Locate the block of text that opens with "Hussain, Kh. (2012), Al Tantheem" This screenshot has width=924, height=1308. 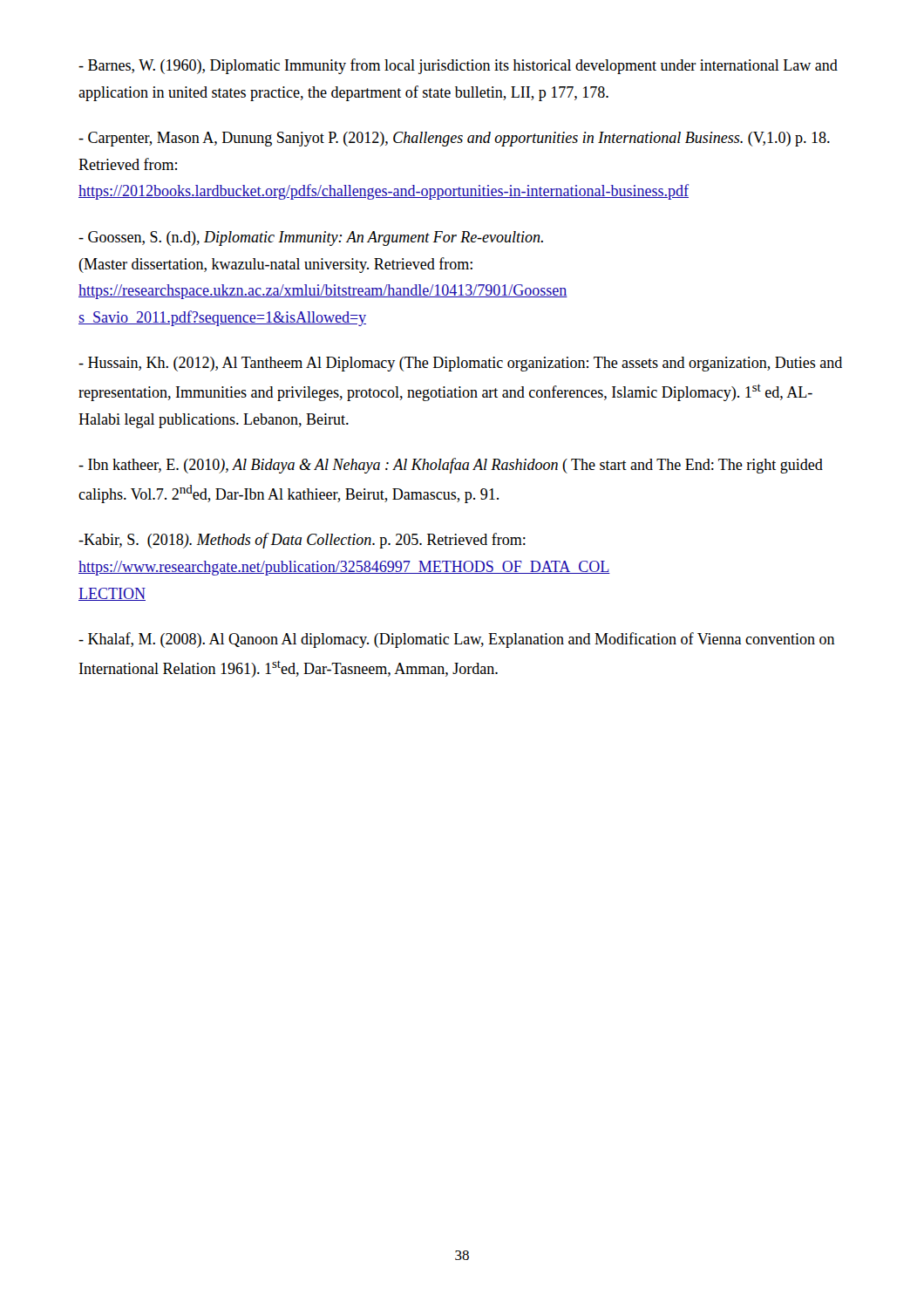[460, 391]
